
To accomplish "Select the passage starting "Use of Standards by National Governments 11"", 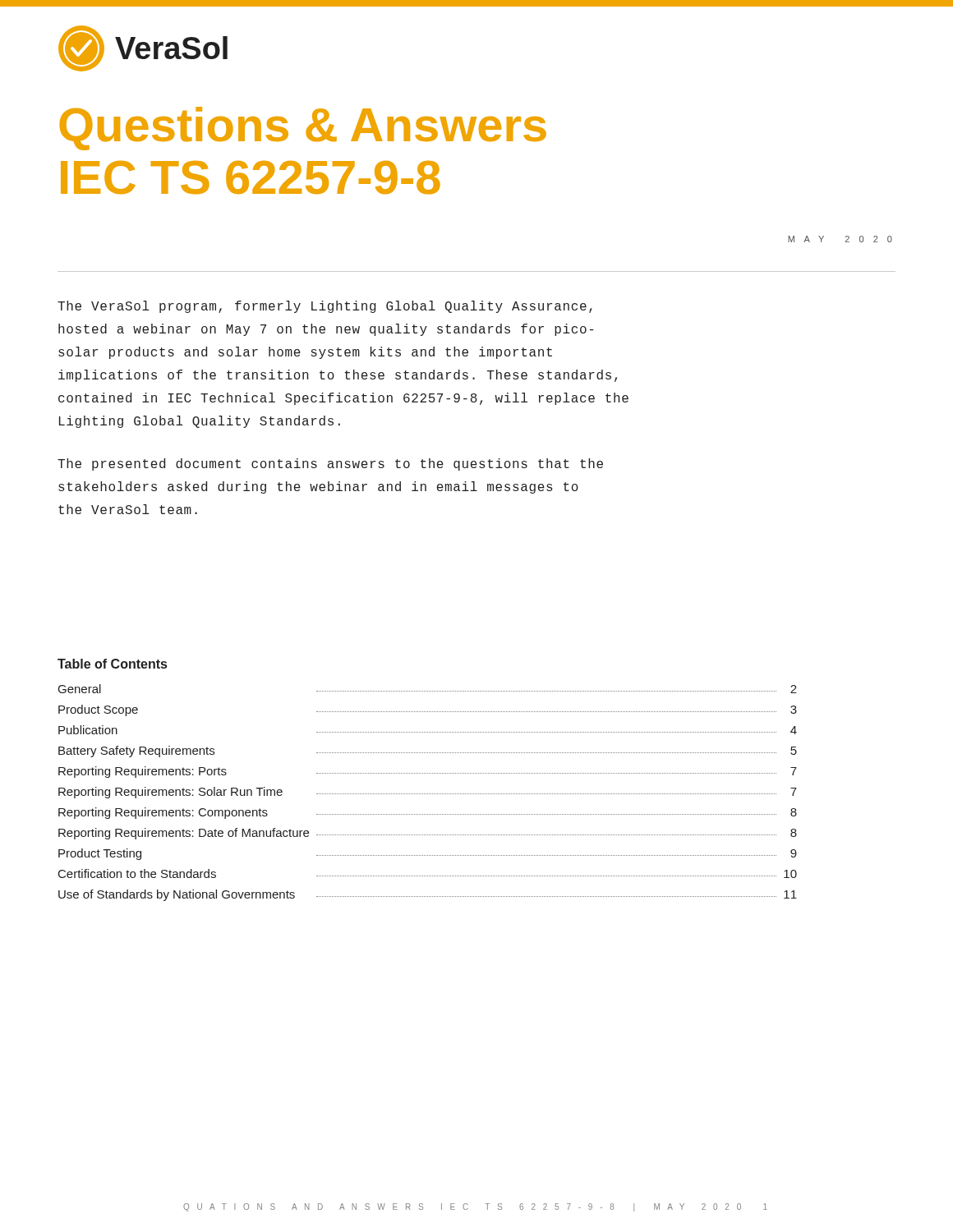I will pyautogui.click(x=427, y=894).
